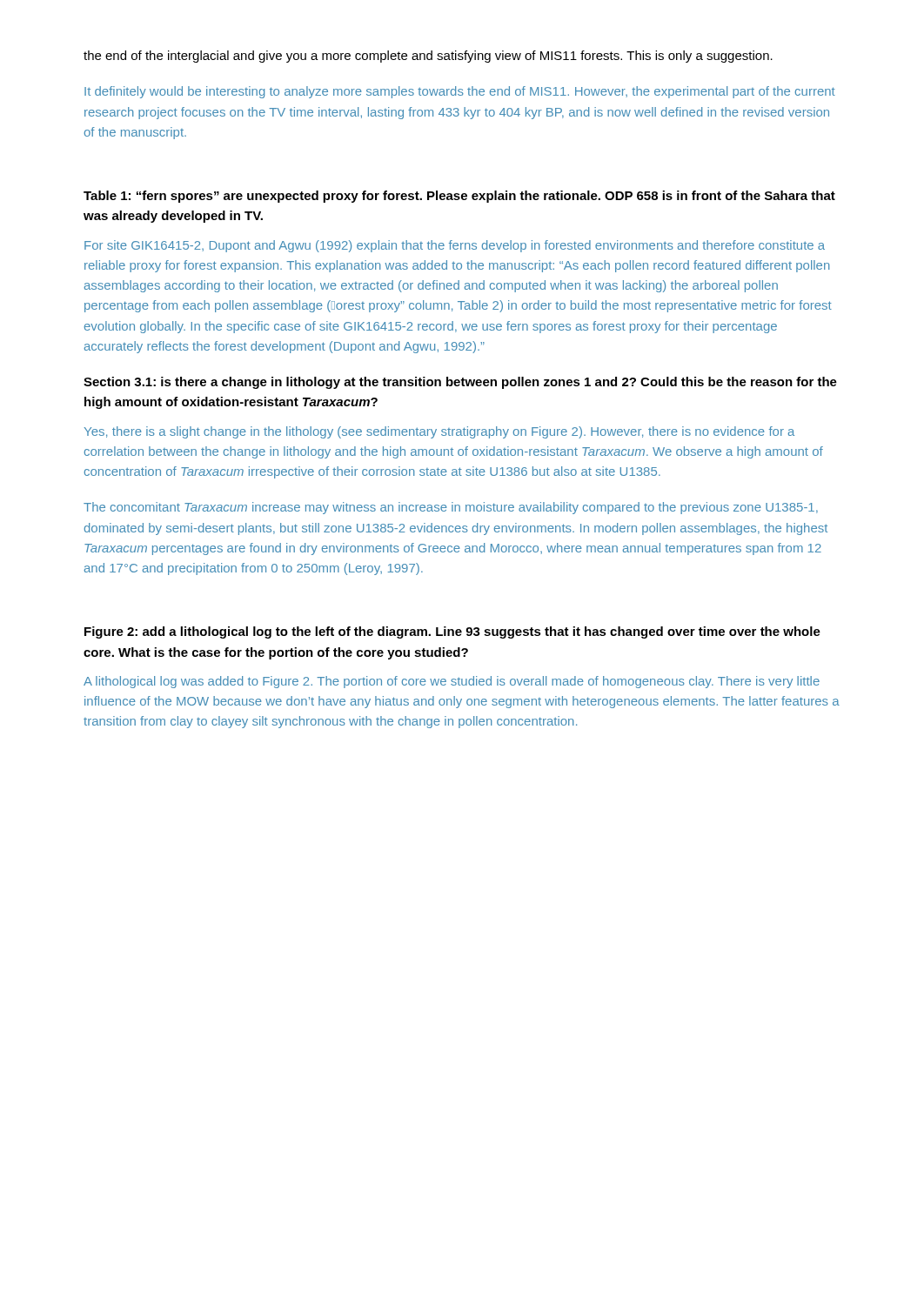Select the text block containing "the end of the interglacial"

[x=428, y=55]
